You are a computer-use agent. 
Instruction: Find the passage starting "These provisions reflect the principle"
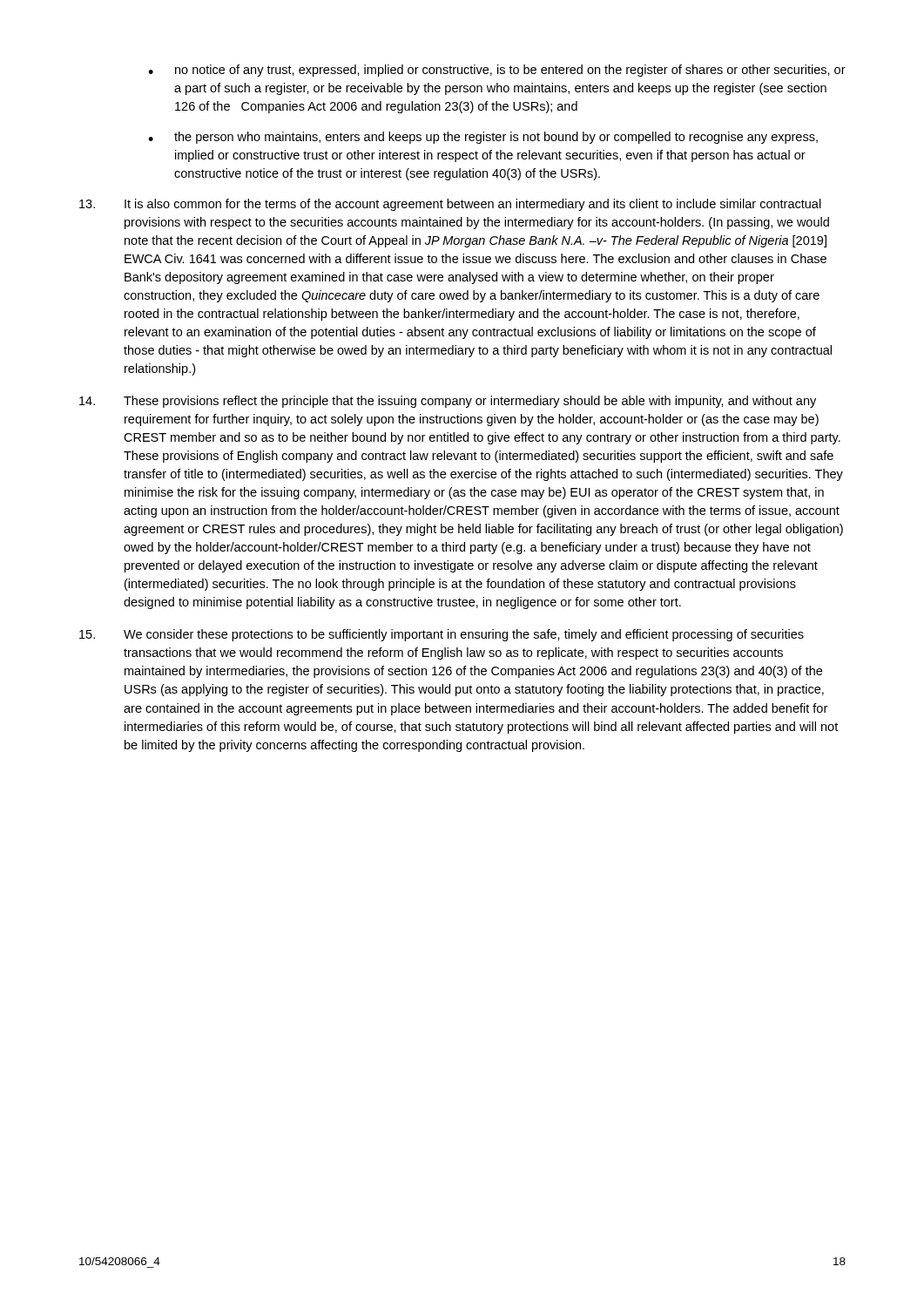[462, 502]
